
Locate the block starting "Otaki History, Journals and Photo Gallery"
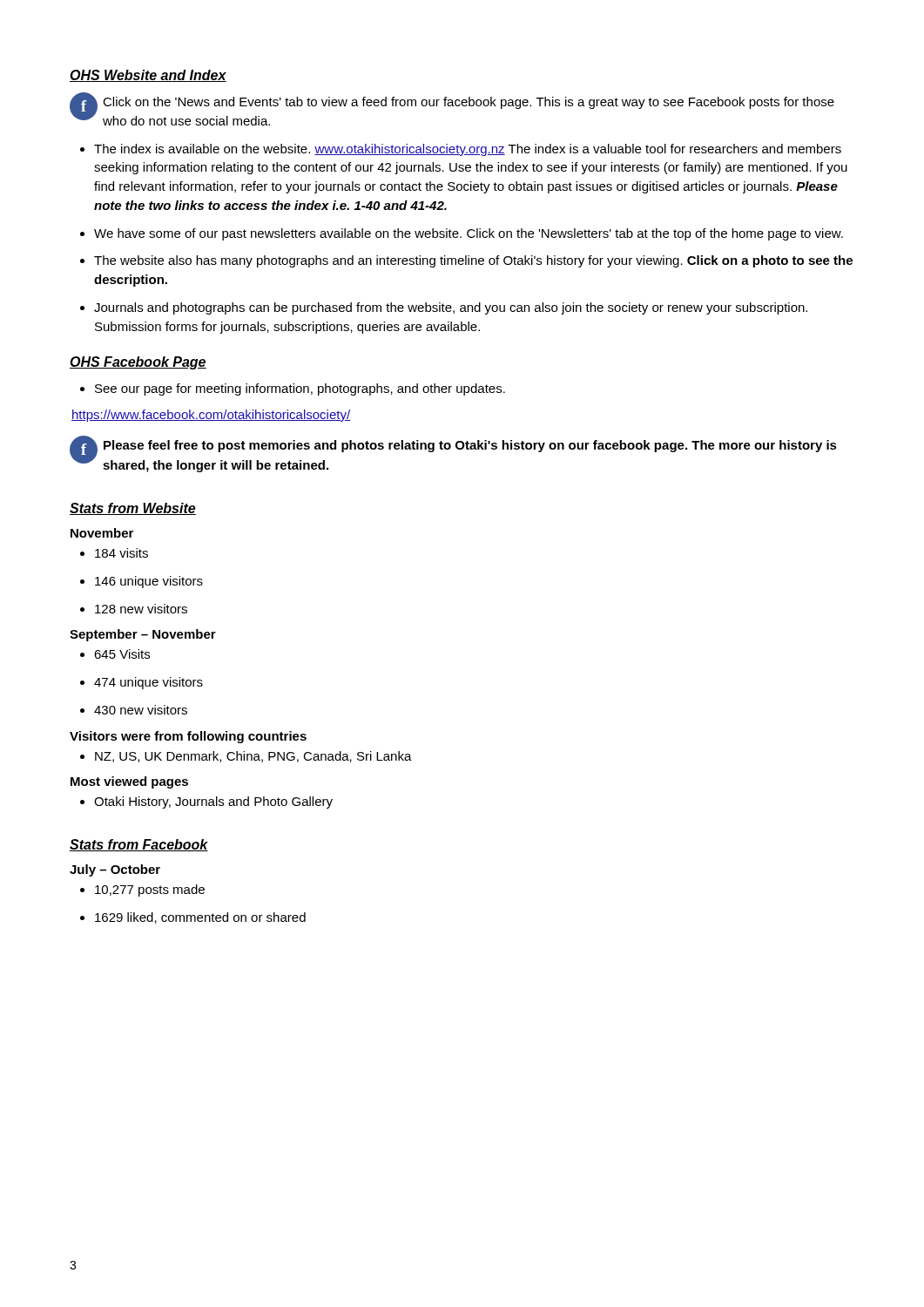(x=213, y=801)
